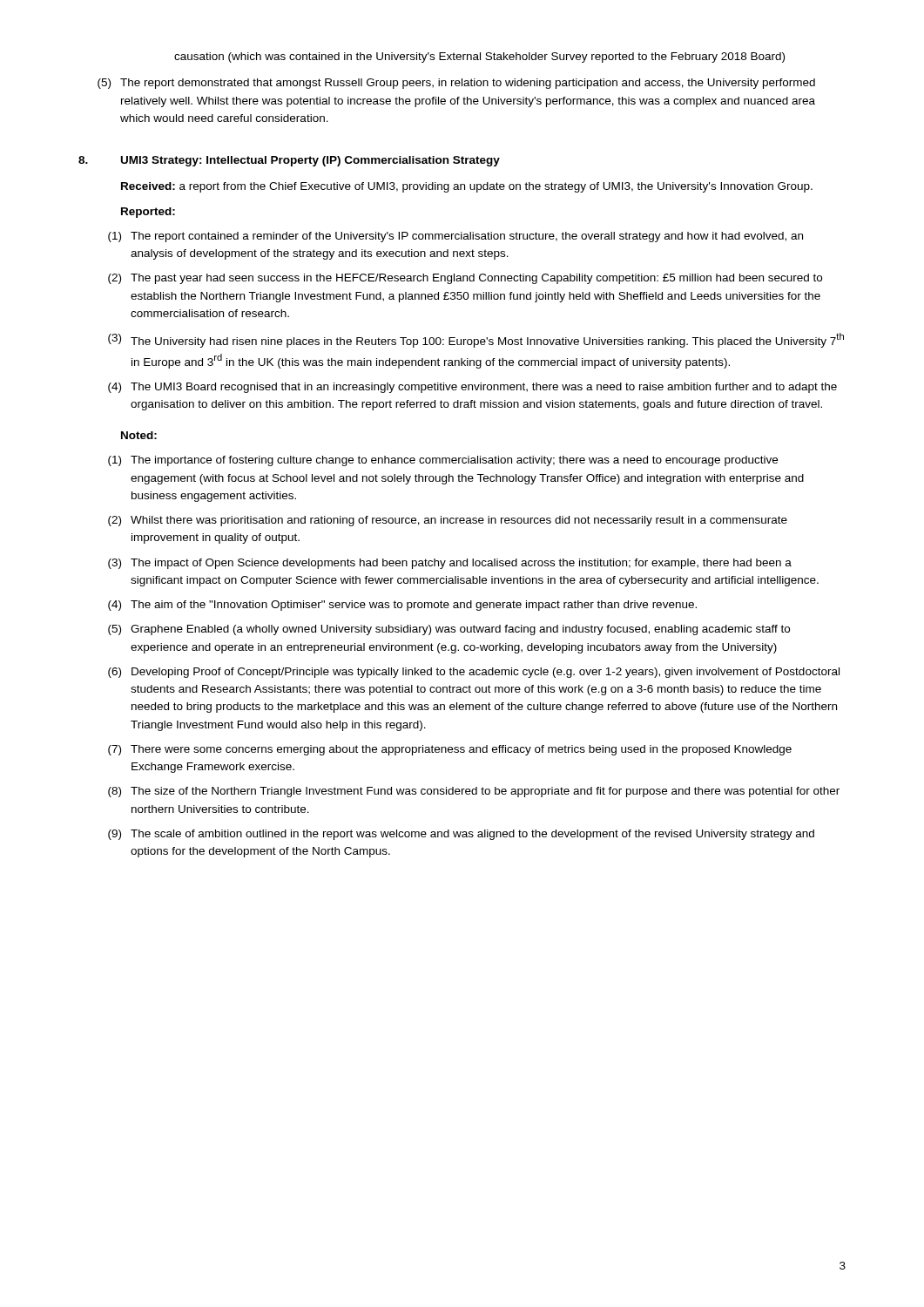Locate the block of text that opens with "(5) Graphene Enabled (a wholly"
The image size is (924, 1307).
(x=462, y=638)
